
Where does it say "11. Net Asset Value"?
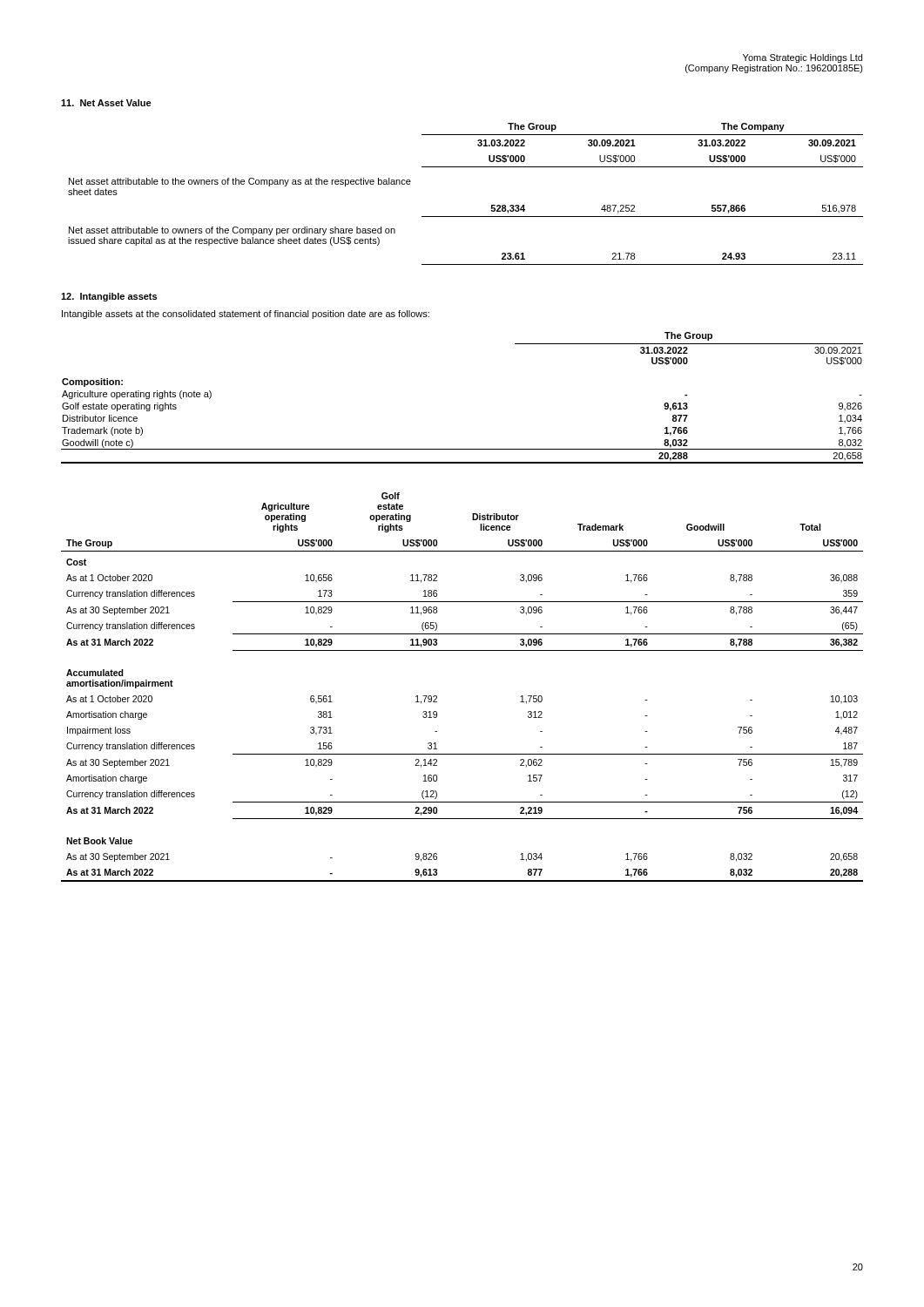click(106, 103)
